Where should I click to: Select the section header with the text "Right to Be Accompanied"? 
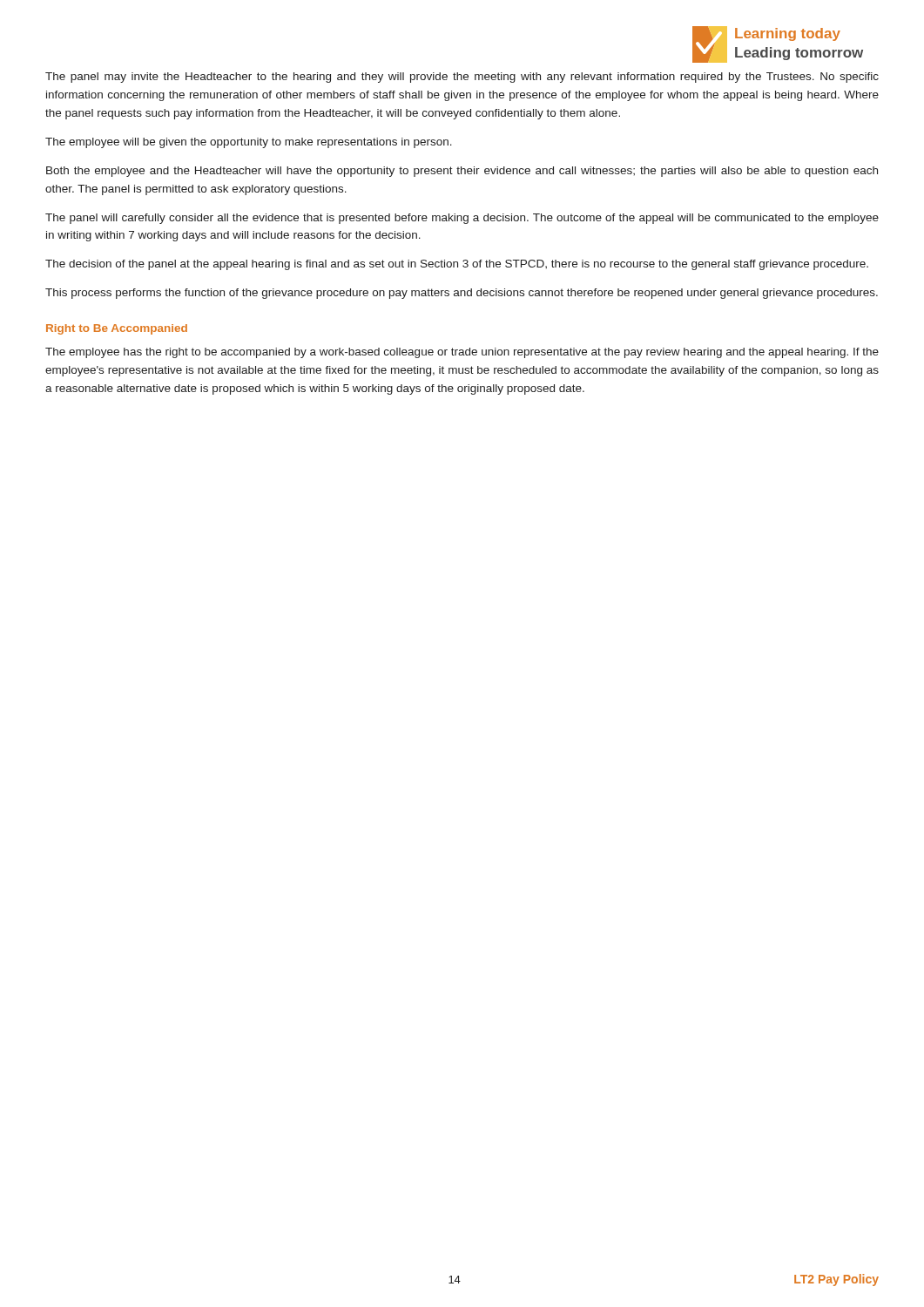point(117,328)
